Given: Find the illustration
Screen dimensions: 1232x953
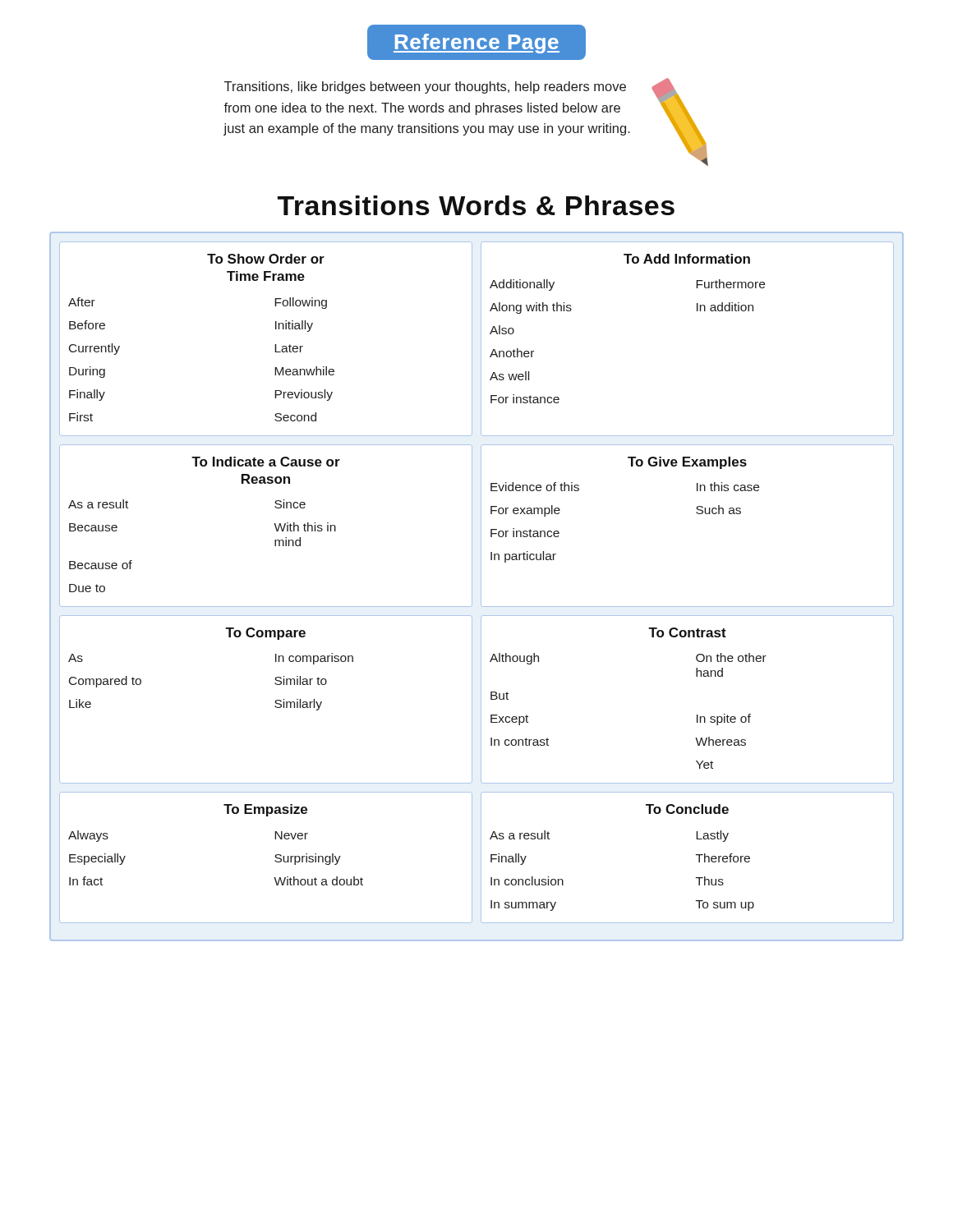Looking at the screenshot, I should 686,126.
